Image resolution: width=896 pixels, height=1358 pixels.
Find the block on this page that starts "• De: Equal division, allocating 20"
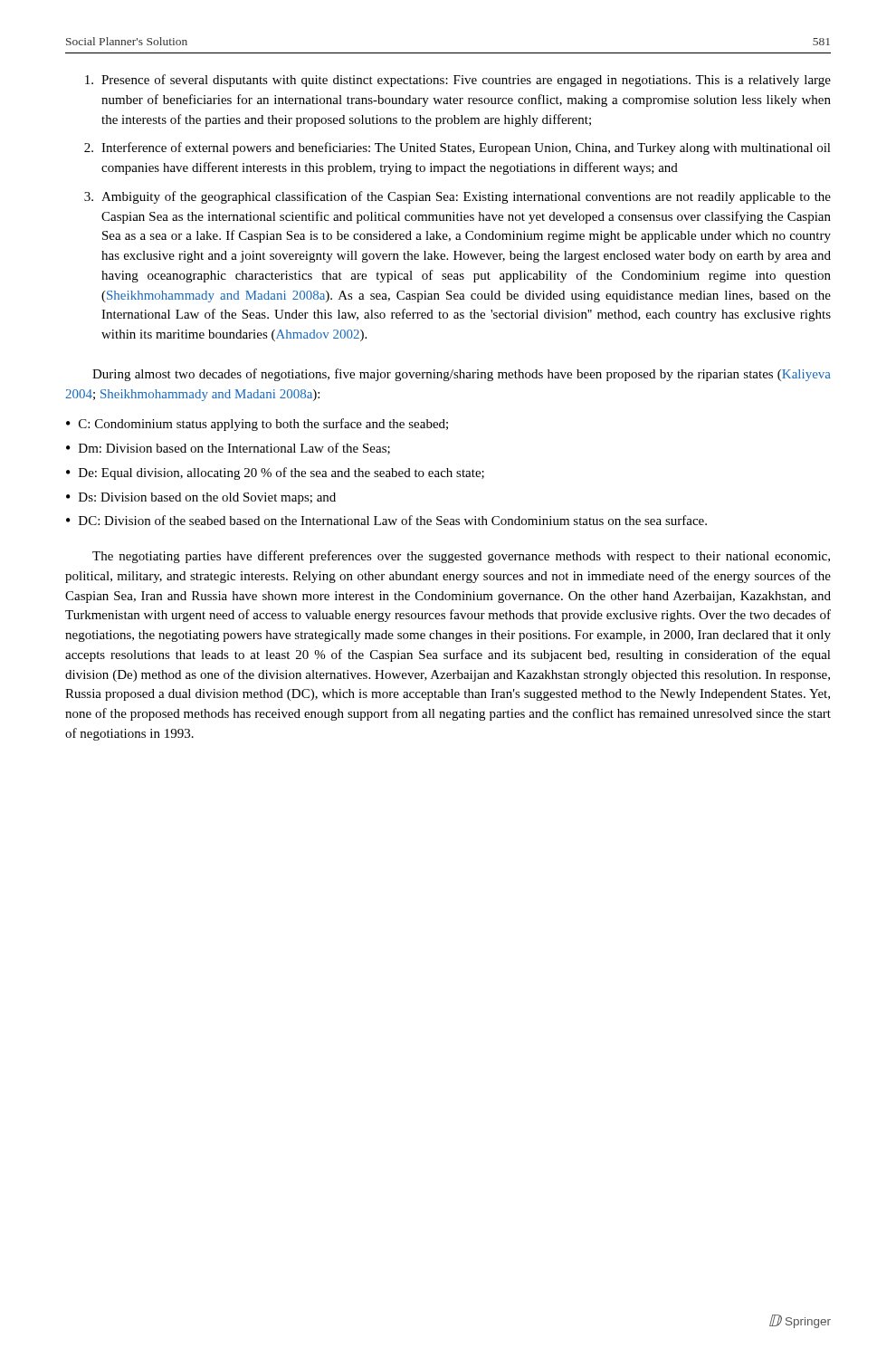[448, 473]
